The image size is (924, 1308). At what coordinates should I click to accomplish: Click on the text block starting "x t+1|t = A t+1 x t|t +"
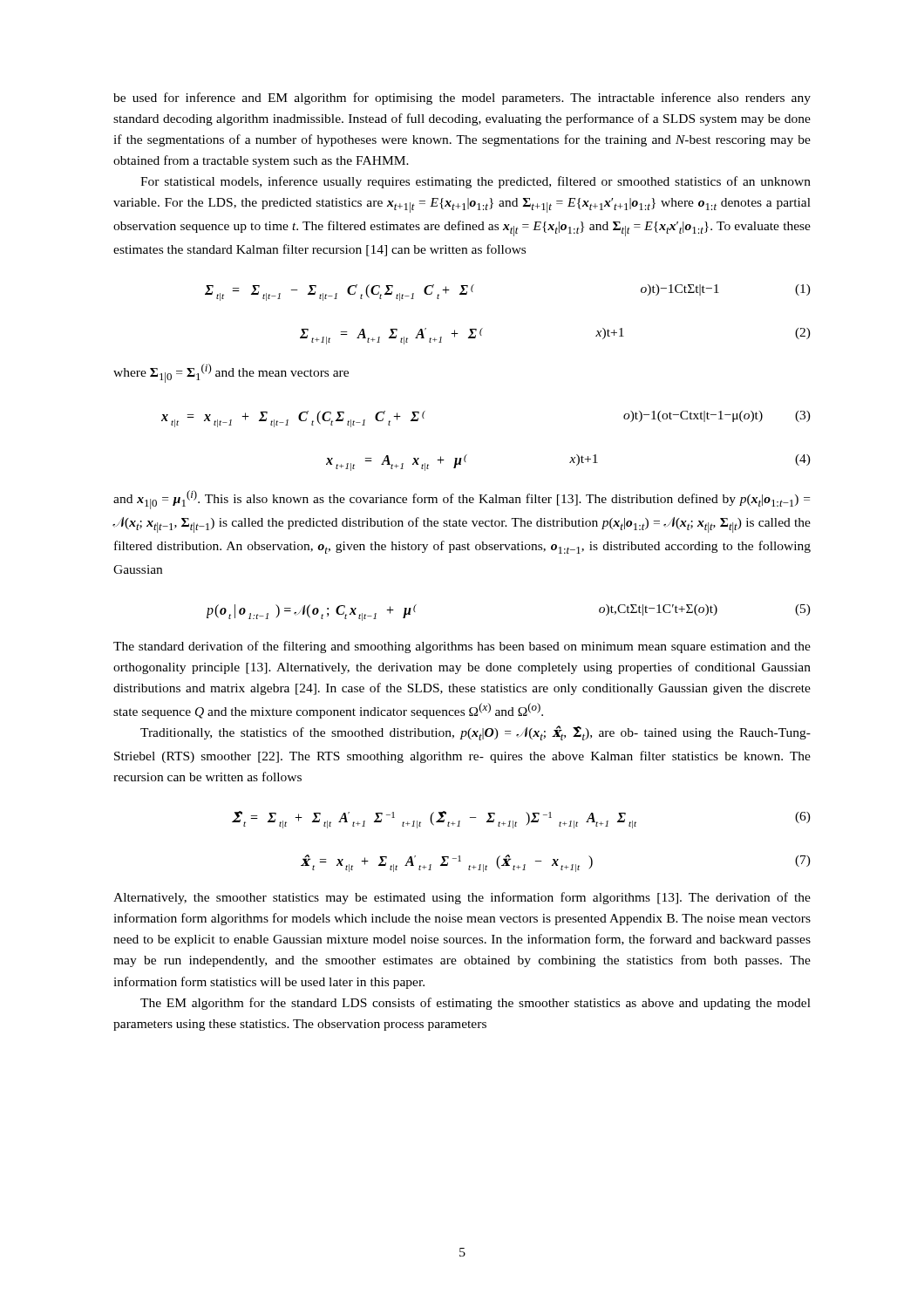[x=462, y=458]
